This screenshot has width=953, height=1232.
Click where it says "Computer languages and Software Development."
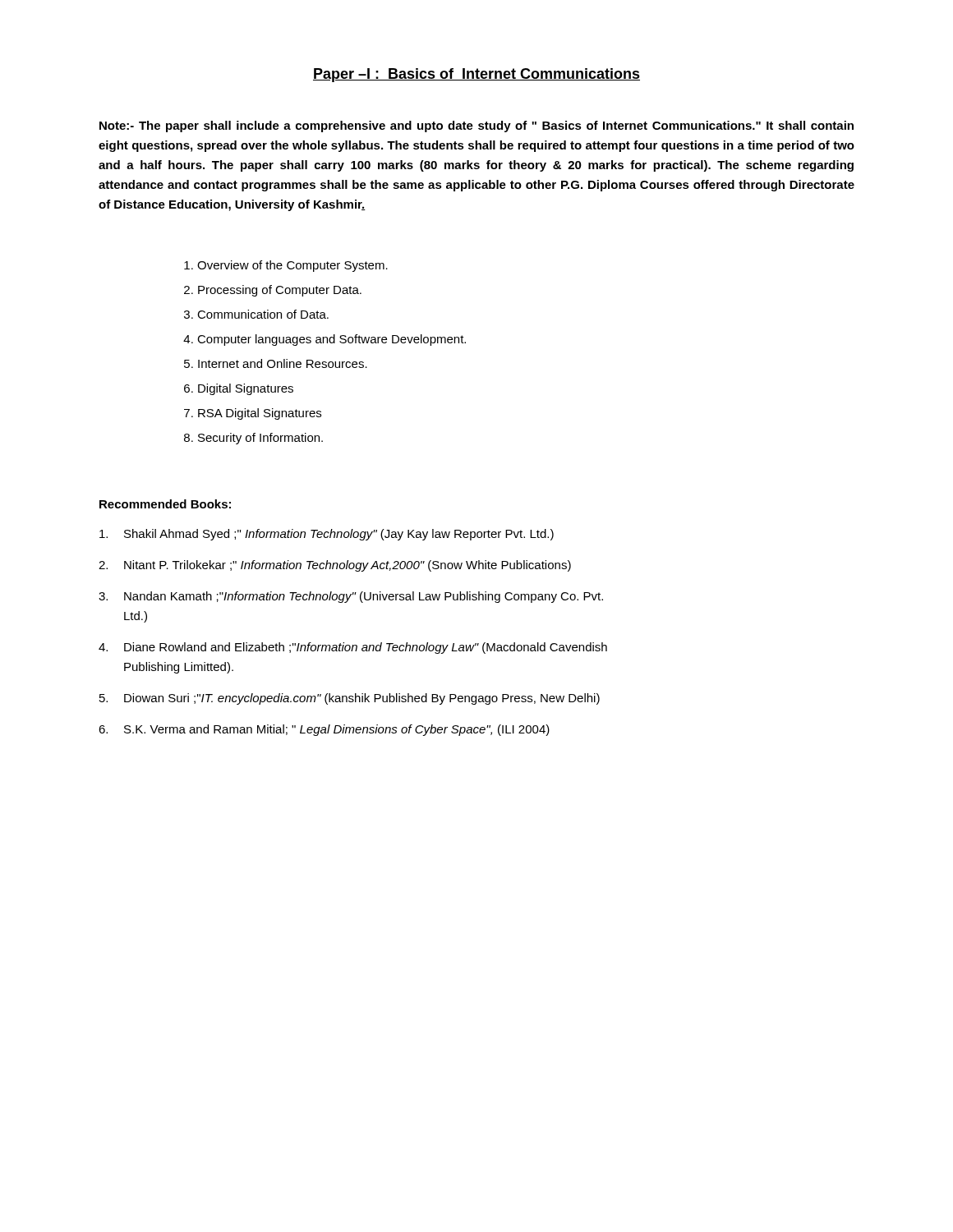point(332,339)
